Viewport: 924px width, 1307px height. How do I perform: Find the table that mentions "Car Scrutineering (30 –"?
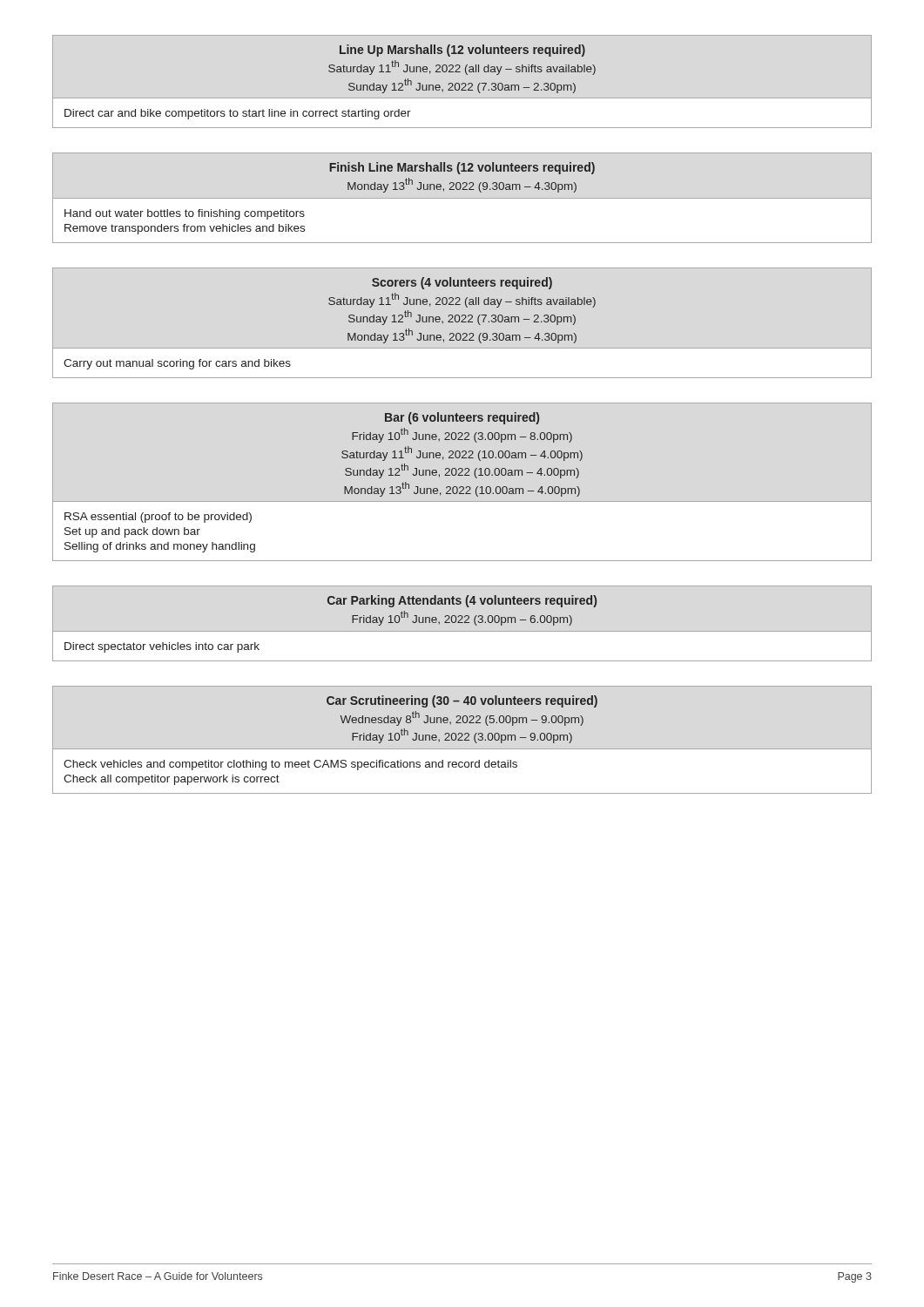click(x=462, y=739)
